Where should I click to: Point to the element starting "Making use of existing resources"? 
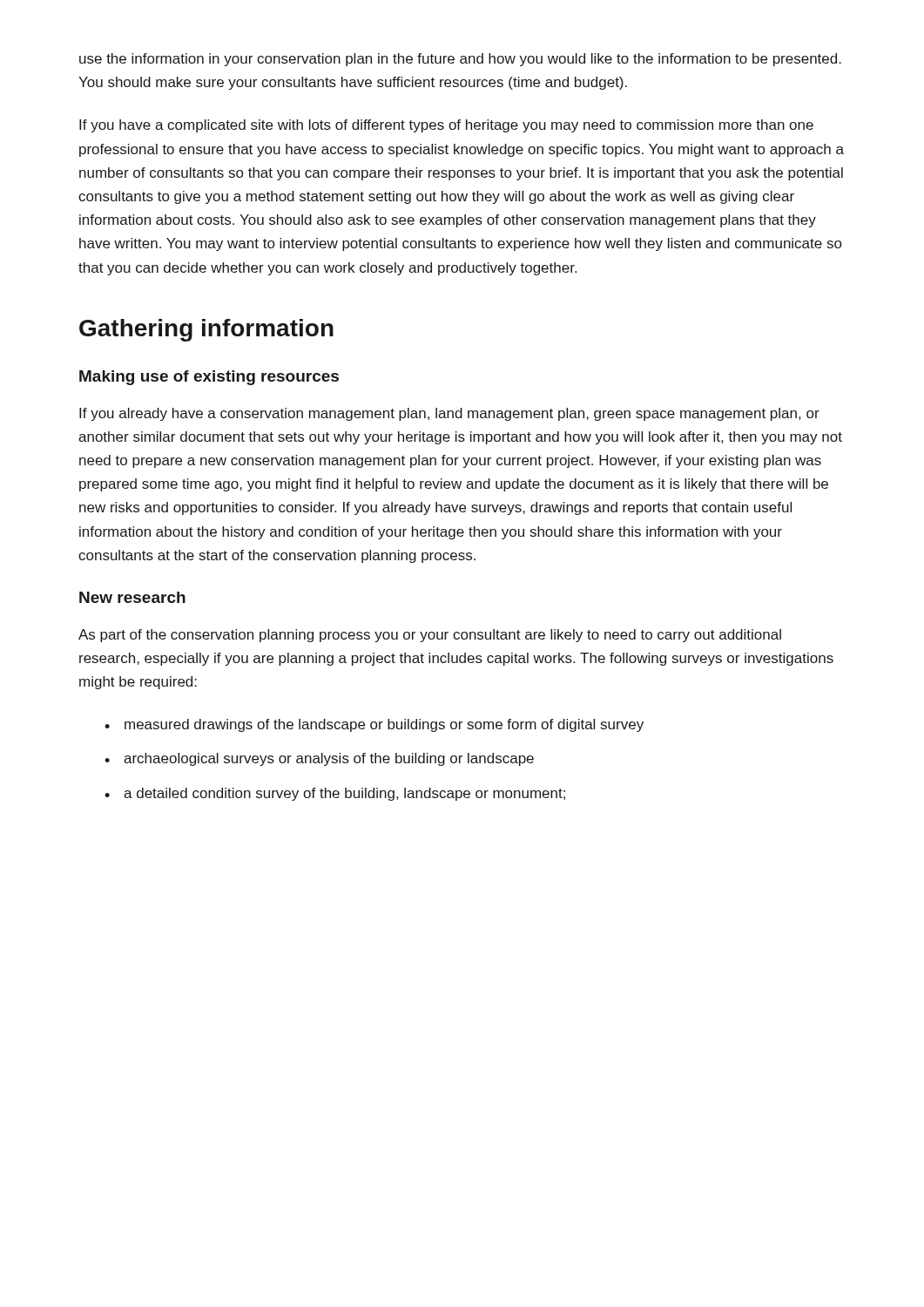click(x=209, y=376)
